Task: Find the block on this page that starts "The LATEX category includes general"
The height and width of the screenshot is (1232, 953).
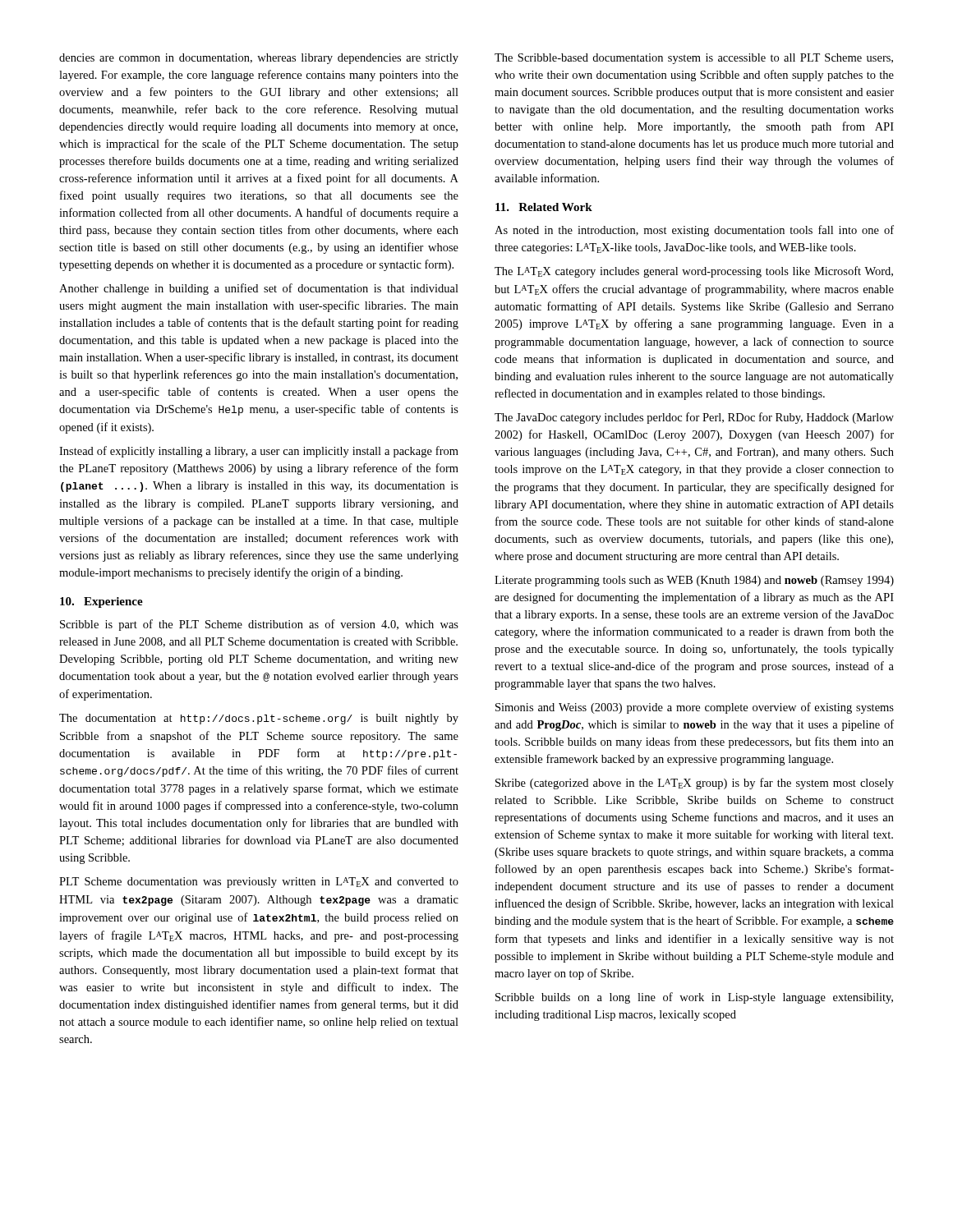Action: (694, 333)
